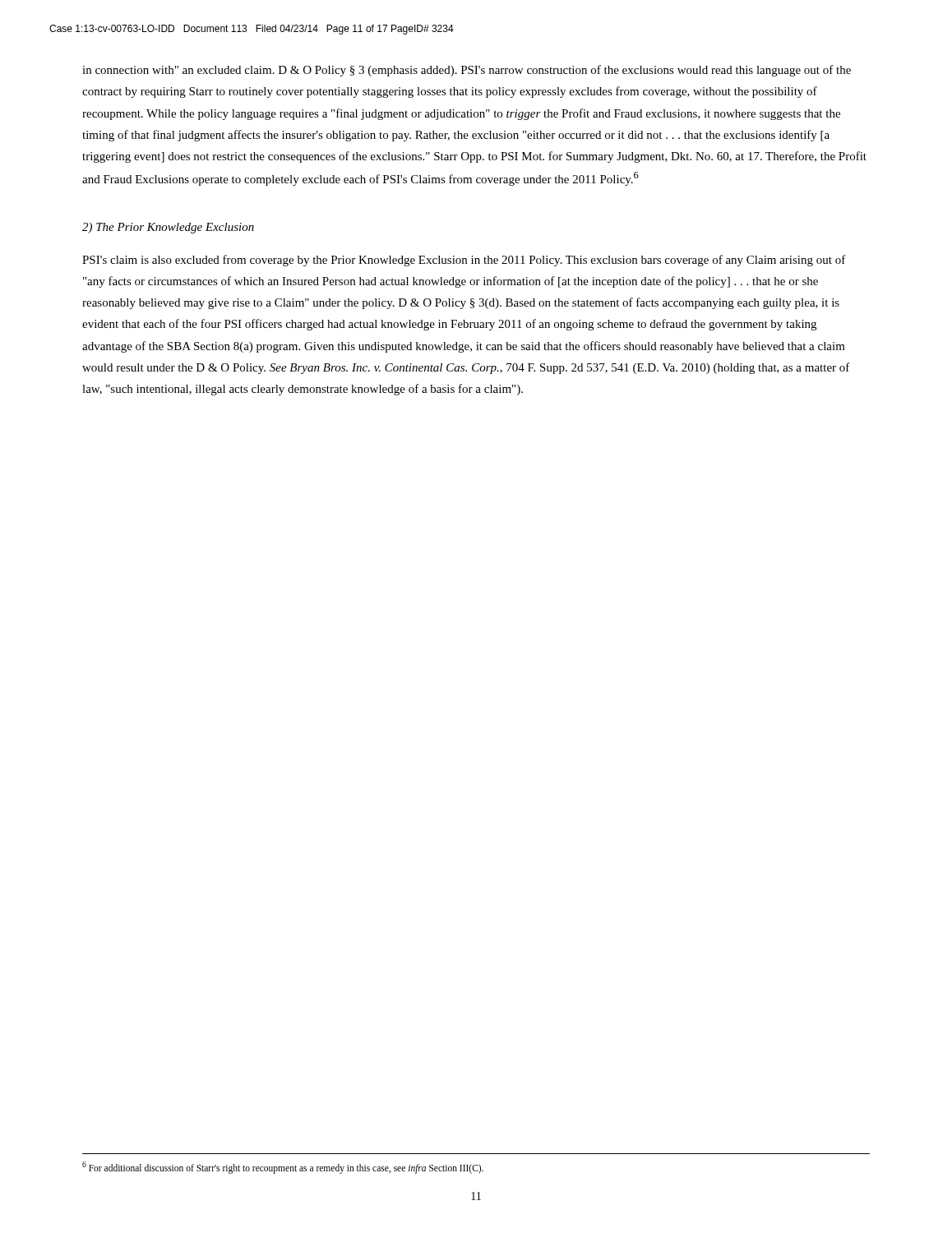Select the text block starting "PSI's claim is"
The height and width of the screenshot is (1233, 952).
coord(476,324)
